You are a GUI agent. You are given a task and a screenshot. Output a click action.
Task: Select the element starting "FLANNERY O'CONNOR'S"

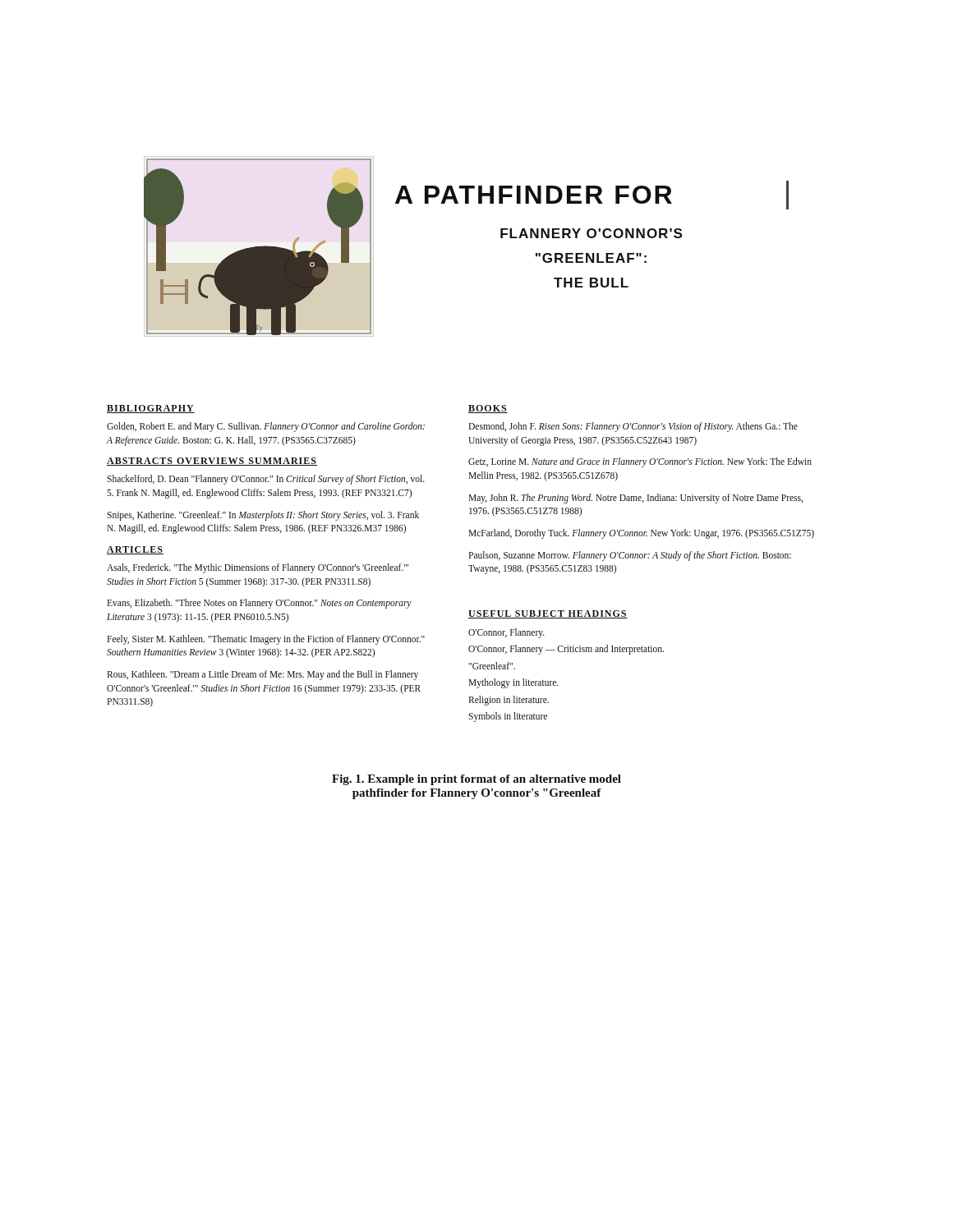591,234
